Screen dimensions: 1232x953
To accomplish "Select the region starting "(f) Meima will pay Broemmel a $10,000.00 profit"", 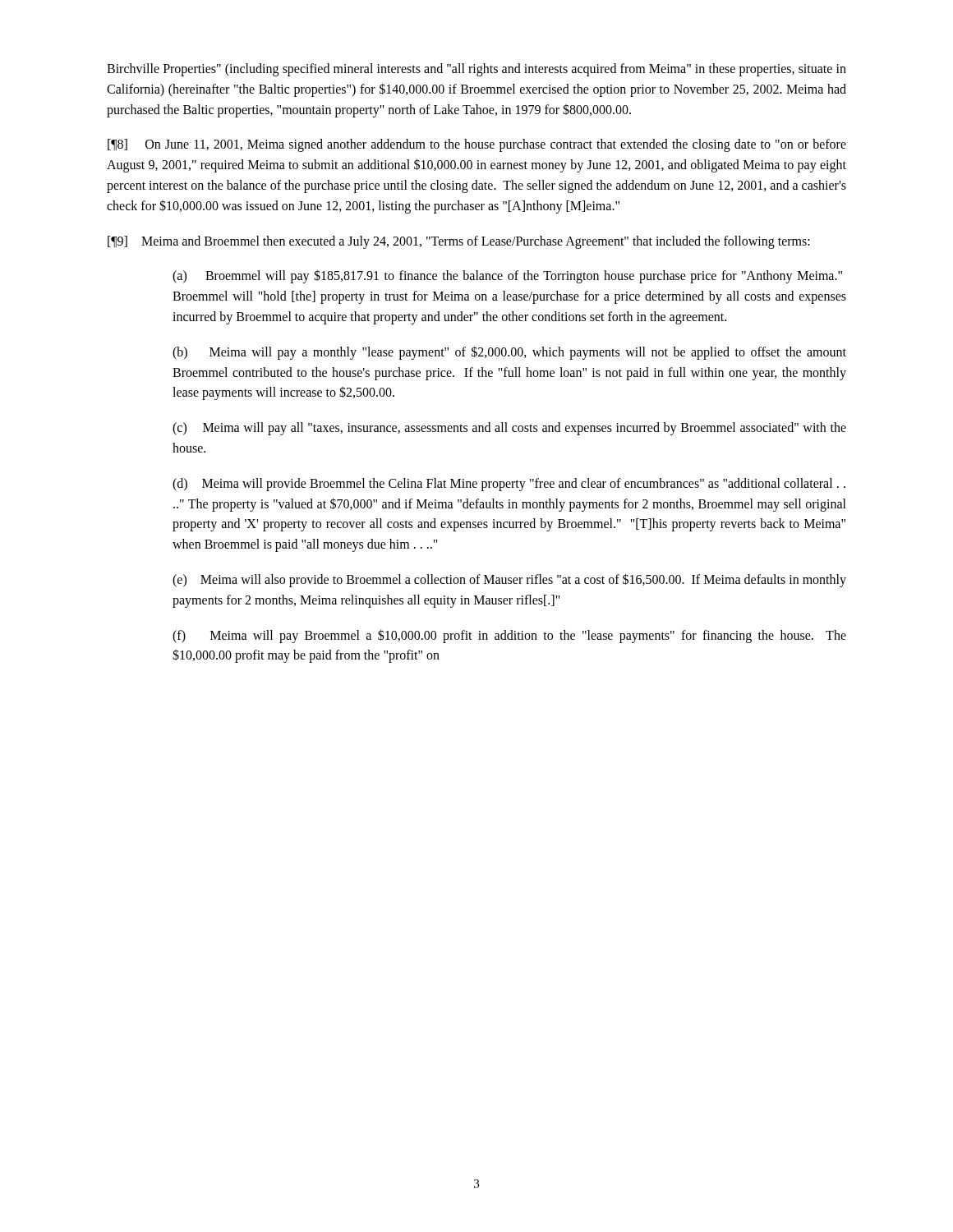I will (x=509, y=645).
